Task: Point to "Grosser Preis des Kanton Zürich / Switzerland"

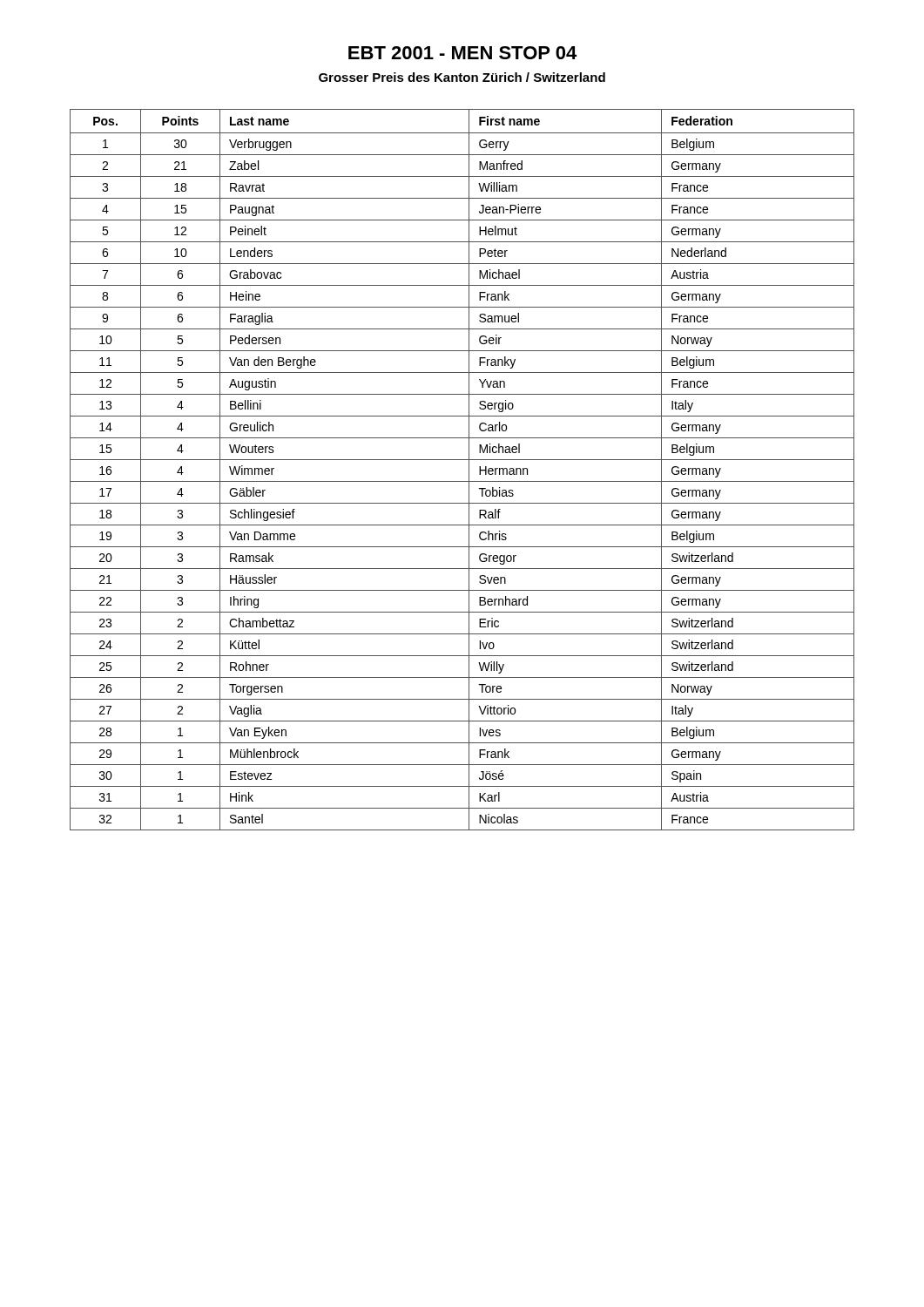Action: (462, 77)
